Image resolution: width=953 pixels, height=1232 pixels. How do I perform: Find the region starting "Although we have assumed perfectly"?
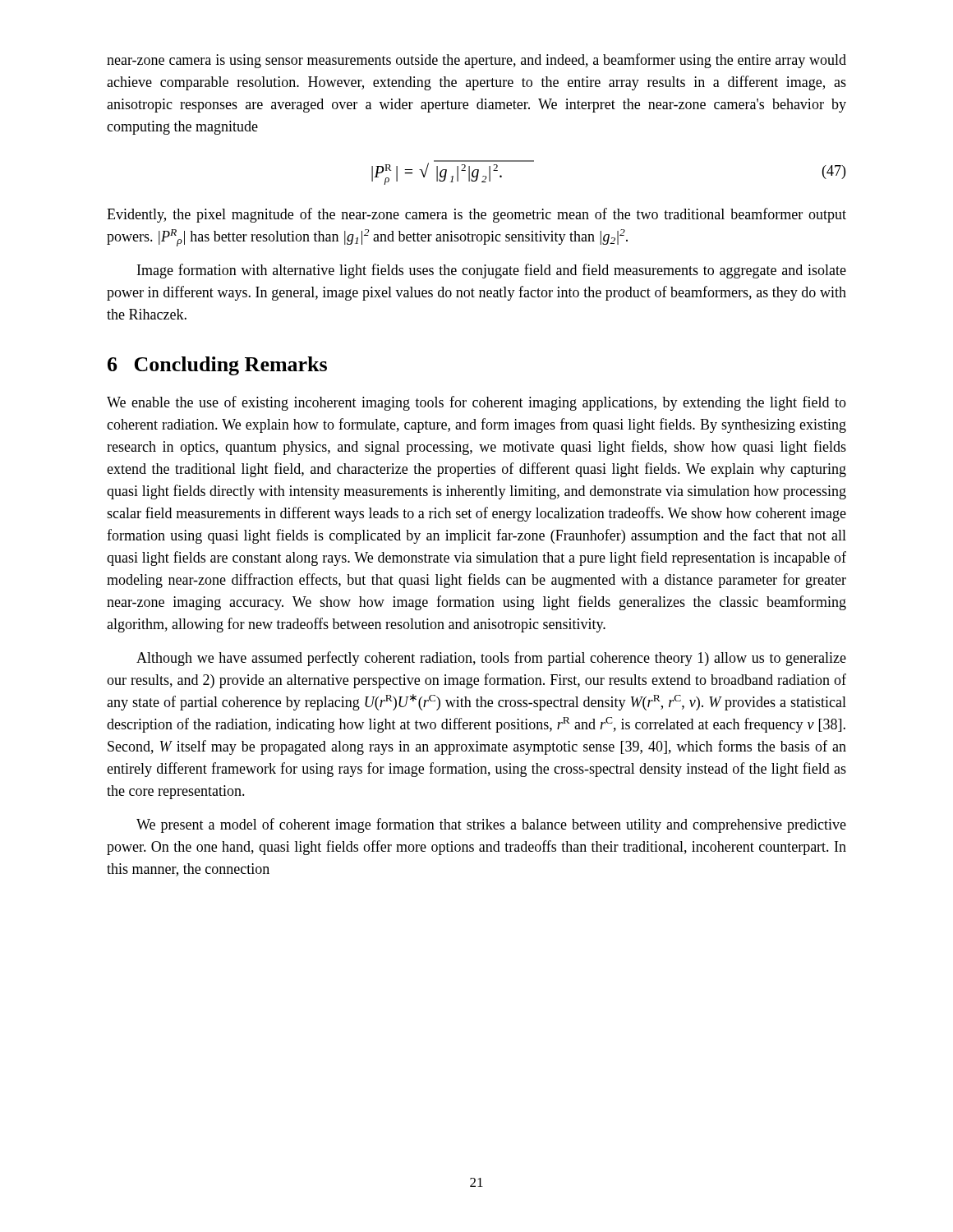pos(476,725)
